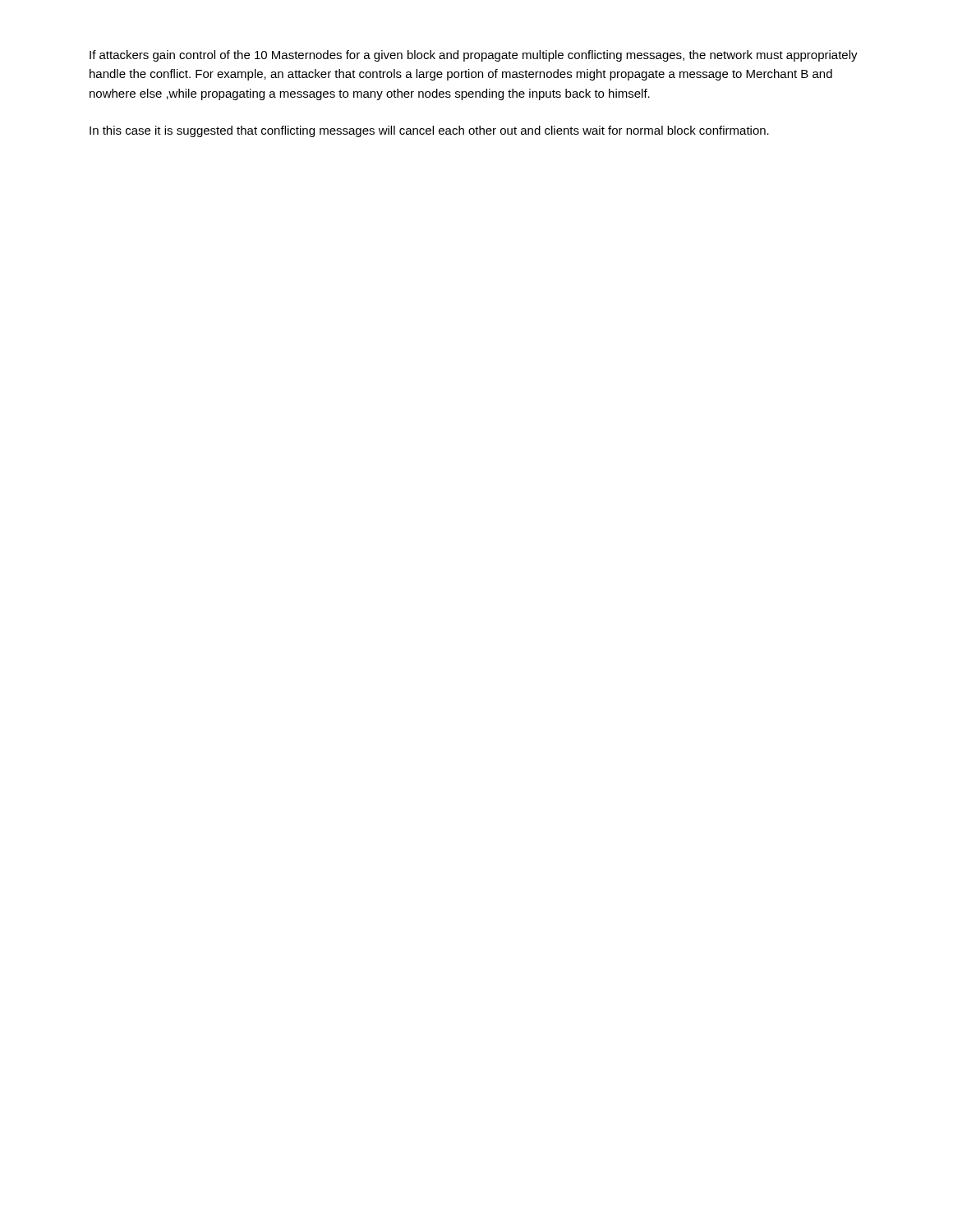Image resolution: width=953 pixels, height=1232 pixels.
Task: Click on the text block starting "In this case it is suggested that conflicting"
Action: tap(429, 130)
